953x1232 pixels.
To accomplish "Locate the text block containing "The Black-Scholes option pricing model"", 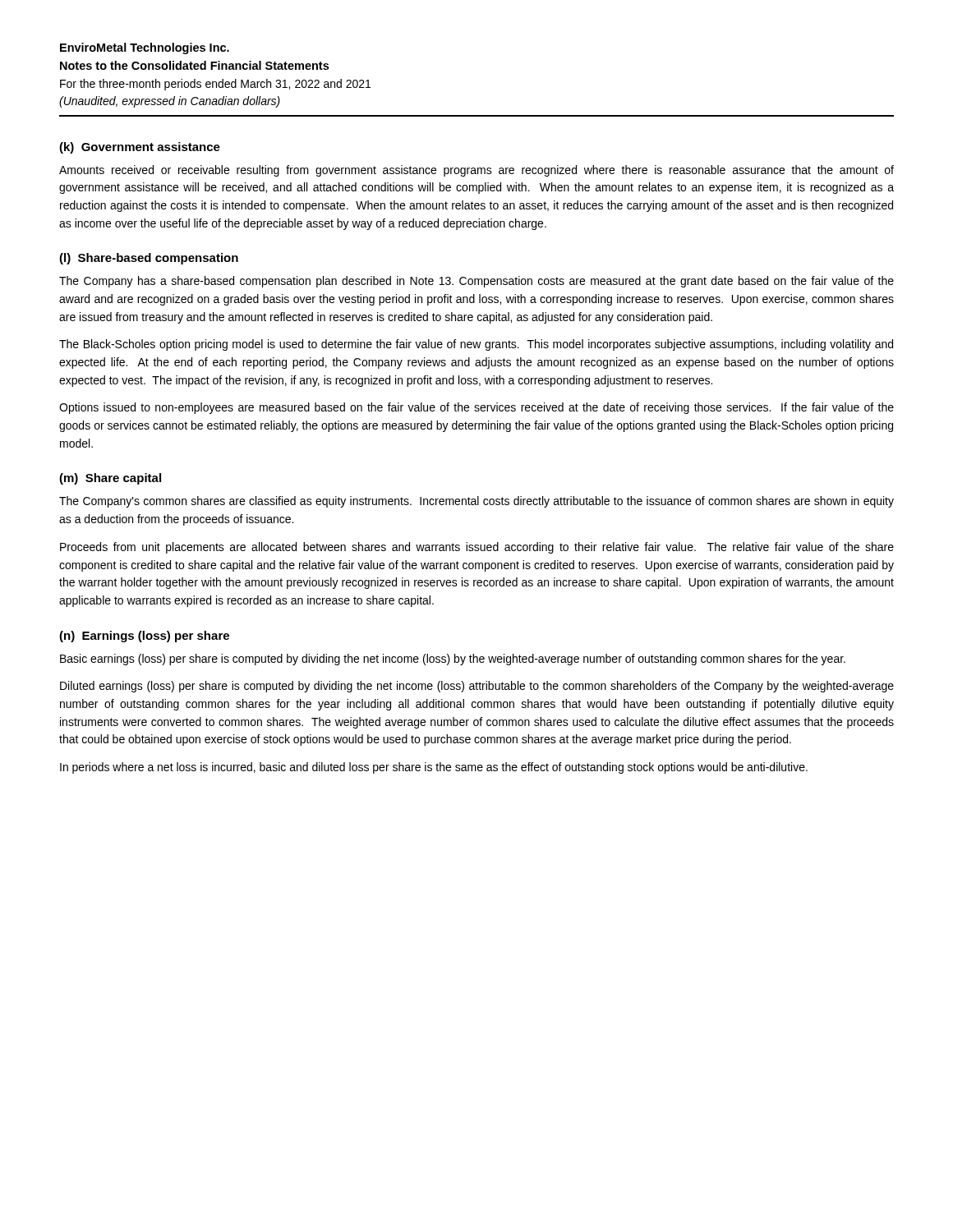I will pos(476,362).
